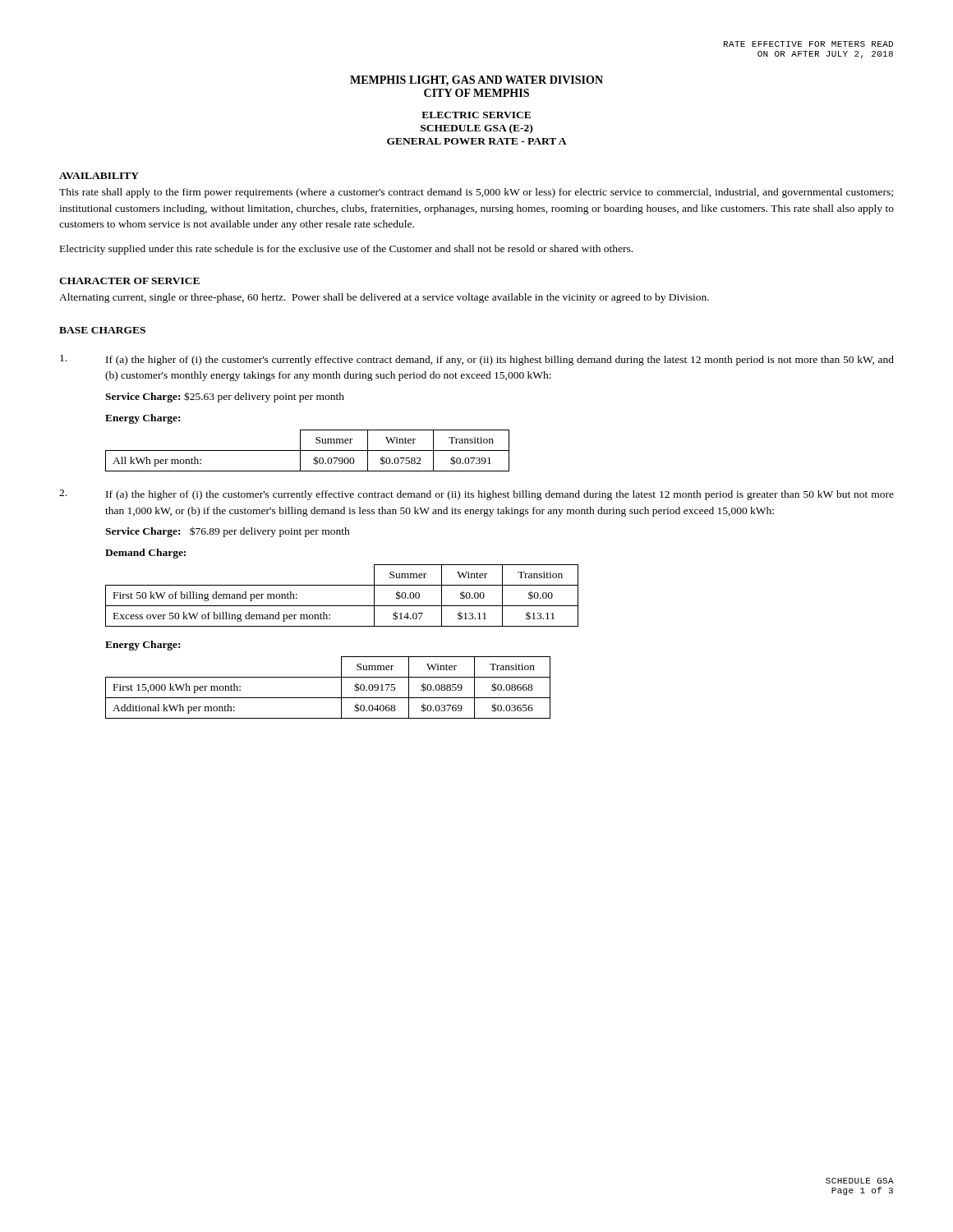The width and height of the screenshot is (953, 1232).
Task: Locate the table with the text "All kWh per"
Action: (x=499, y=450)
